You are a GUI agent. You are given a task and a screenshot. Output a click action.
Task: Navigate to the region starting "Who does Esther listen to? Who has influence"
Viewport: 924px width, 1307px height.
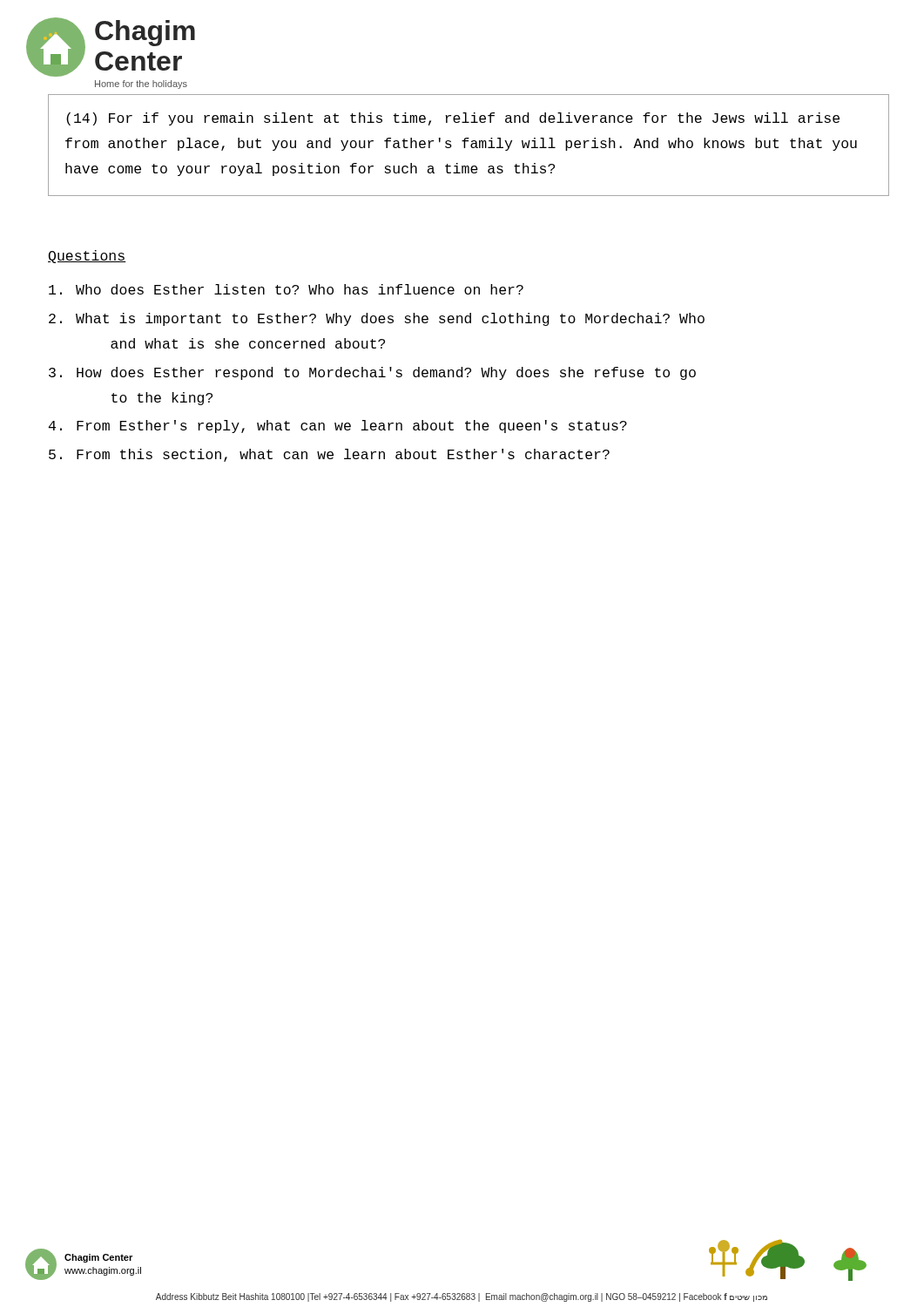click(x=462, y=291)
